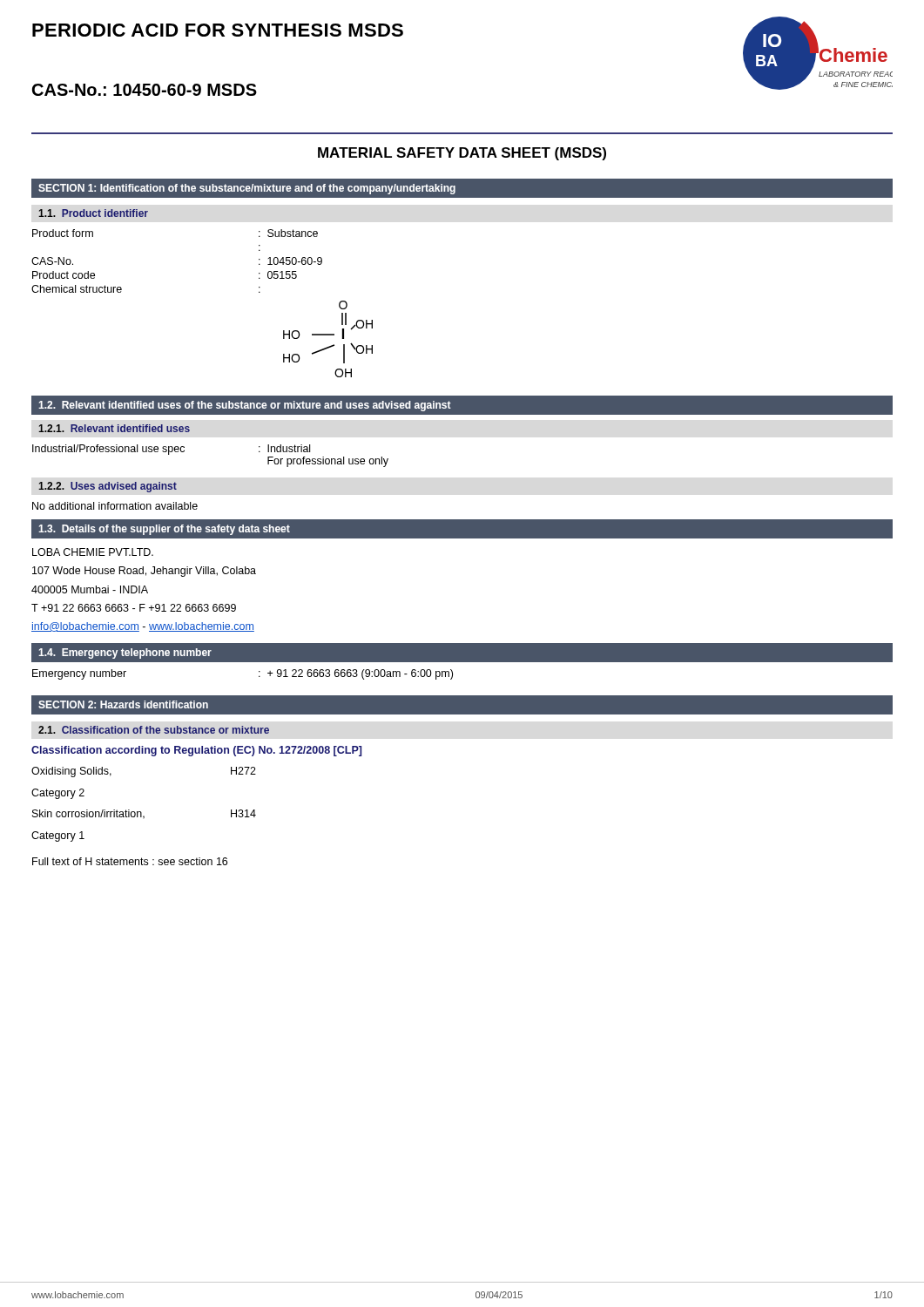Where is the title that starts "PERIODIC ACID FOR SYNTHESIS"?
Screen dimensions: 1307x924
click(218, 30)
